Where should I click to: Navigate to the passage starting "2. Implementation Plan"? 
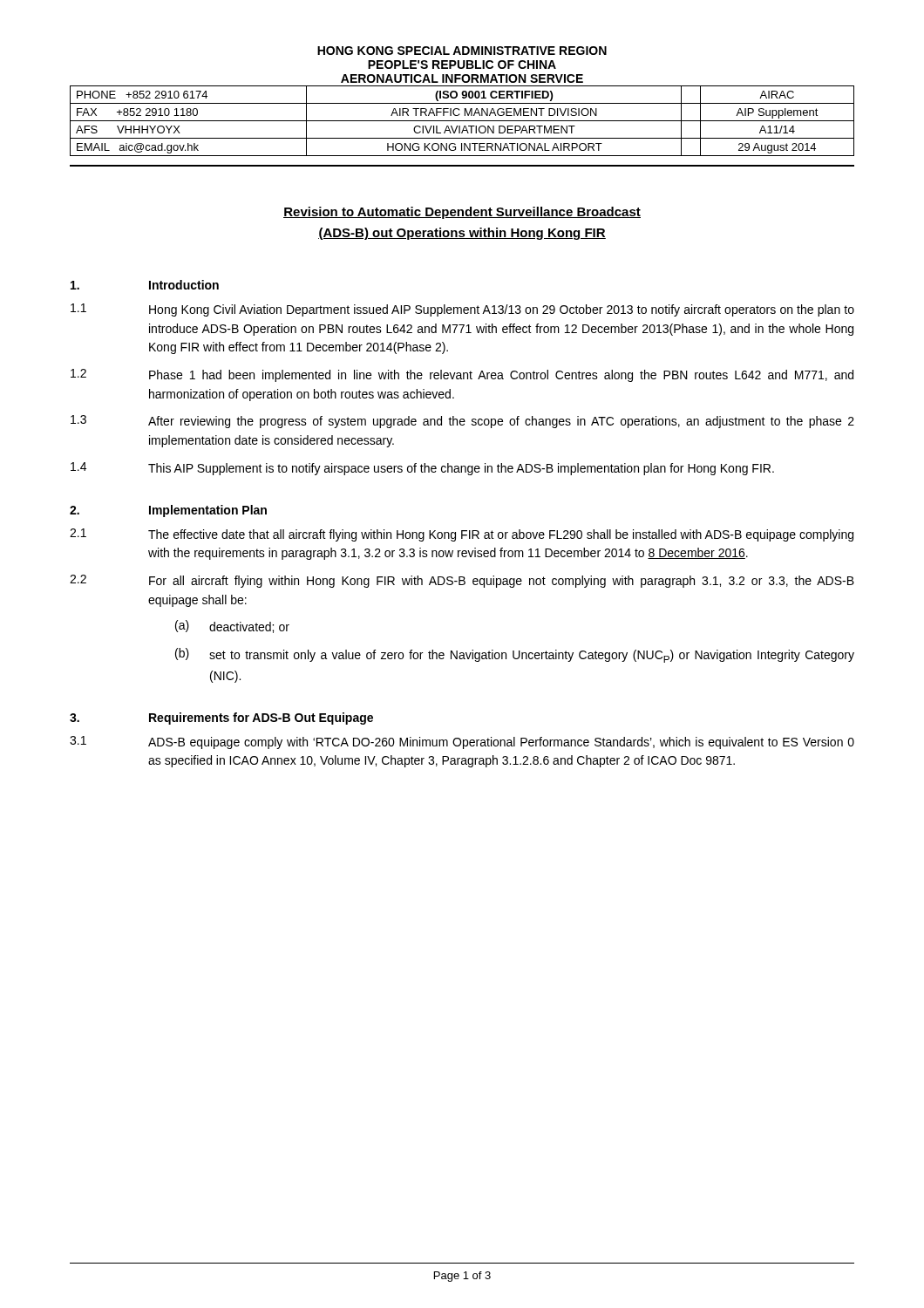pyautogui.click(x=169, y=510)
